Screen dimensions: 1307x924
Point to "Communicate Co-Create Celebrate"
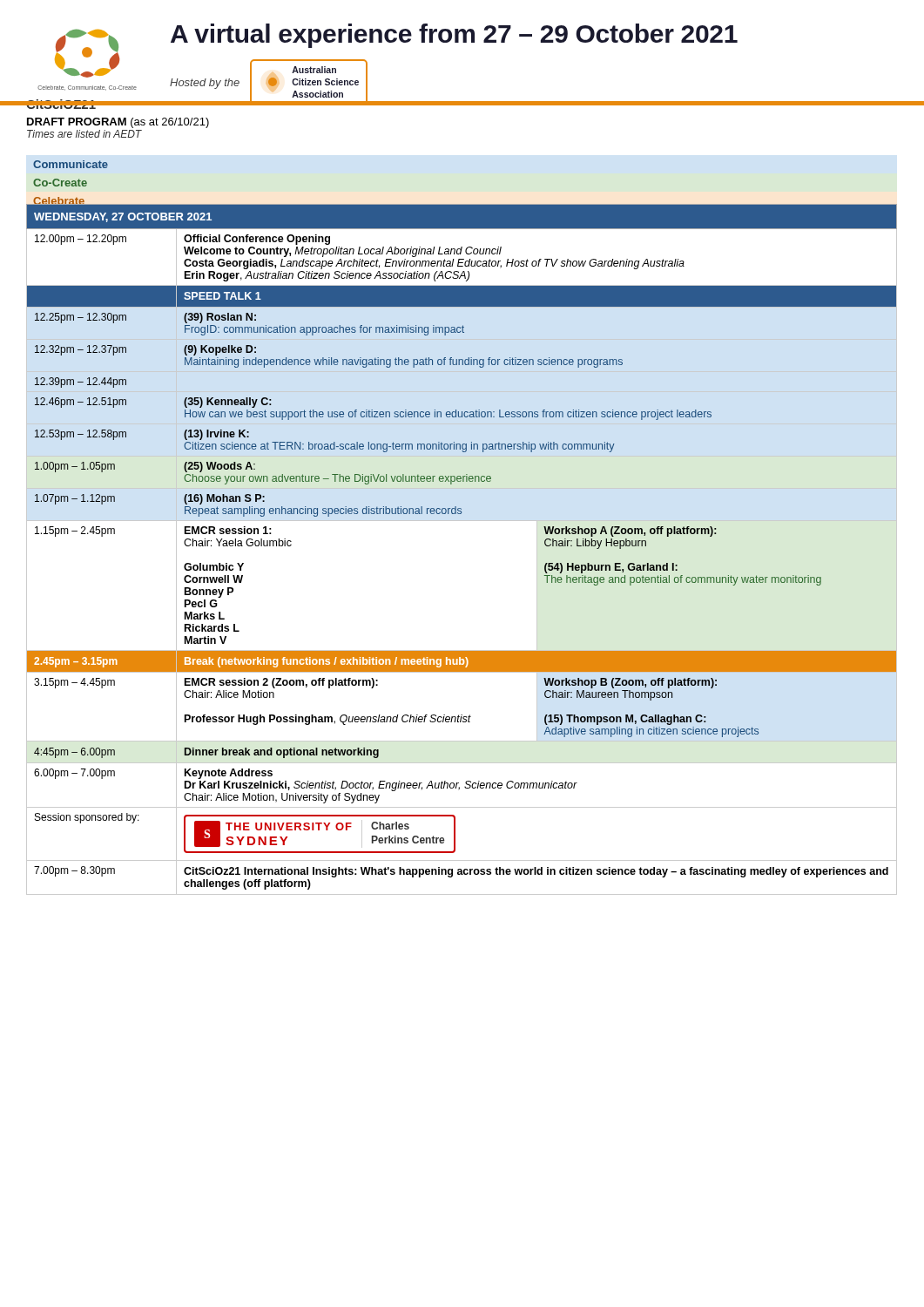pyautogui.click(x=71, y=164)
